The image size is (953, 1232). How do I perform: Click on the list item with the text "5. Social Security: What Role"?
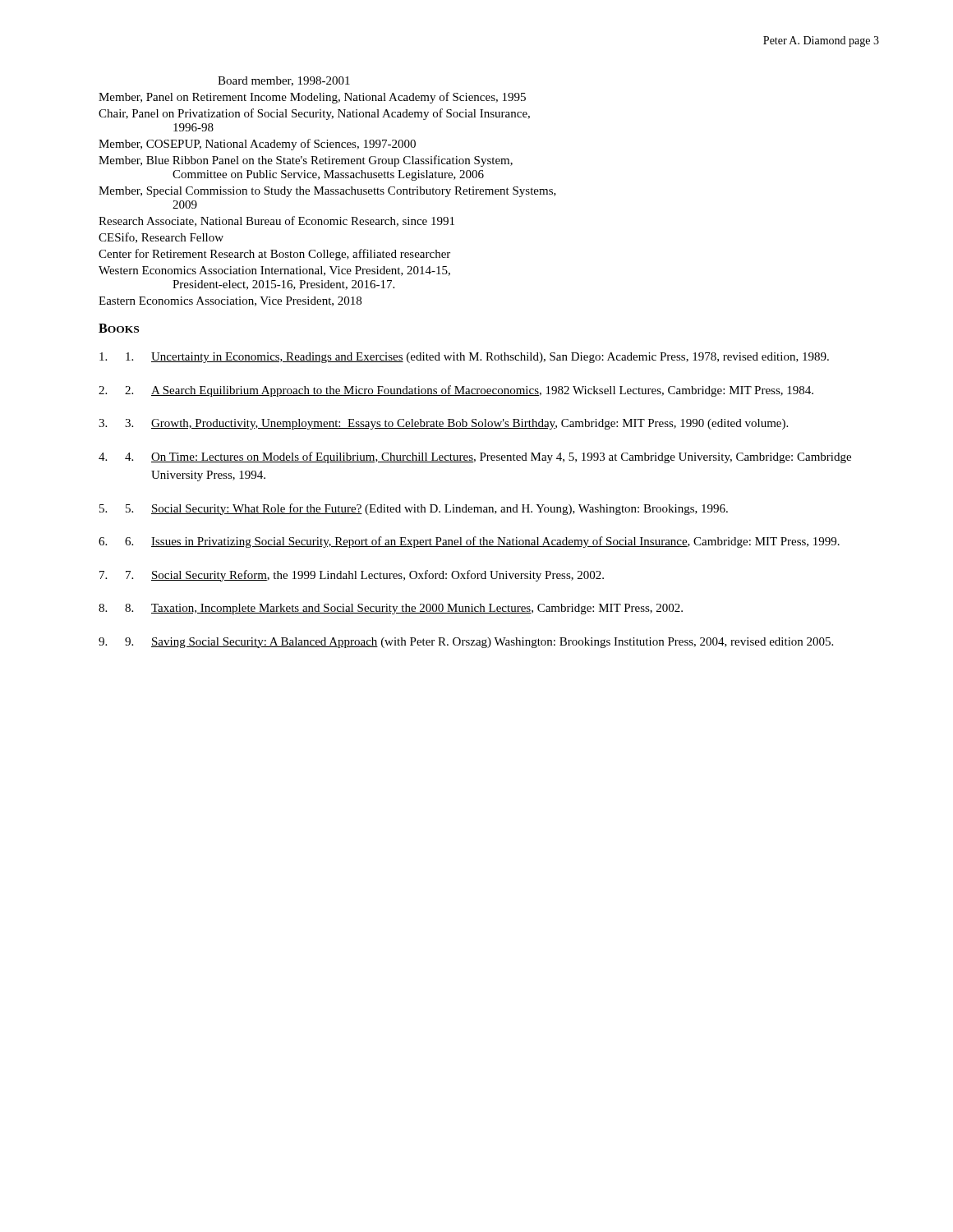point(502,508)
